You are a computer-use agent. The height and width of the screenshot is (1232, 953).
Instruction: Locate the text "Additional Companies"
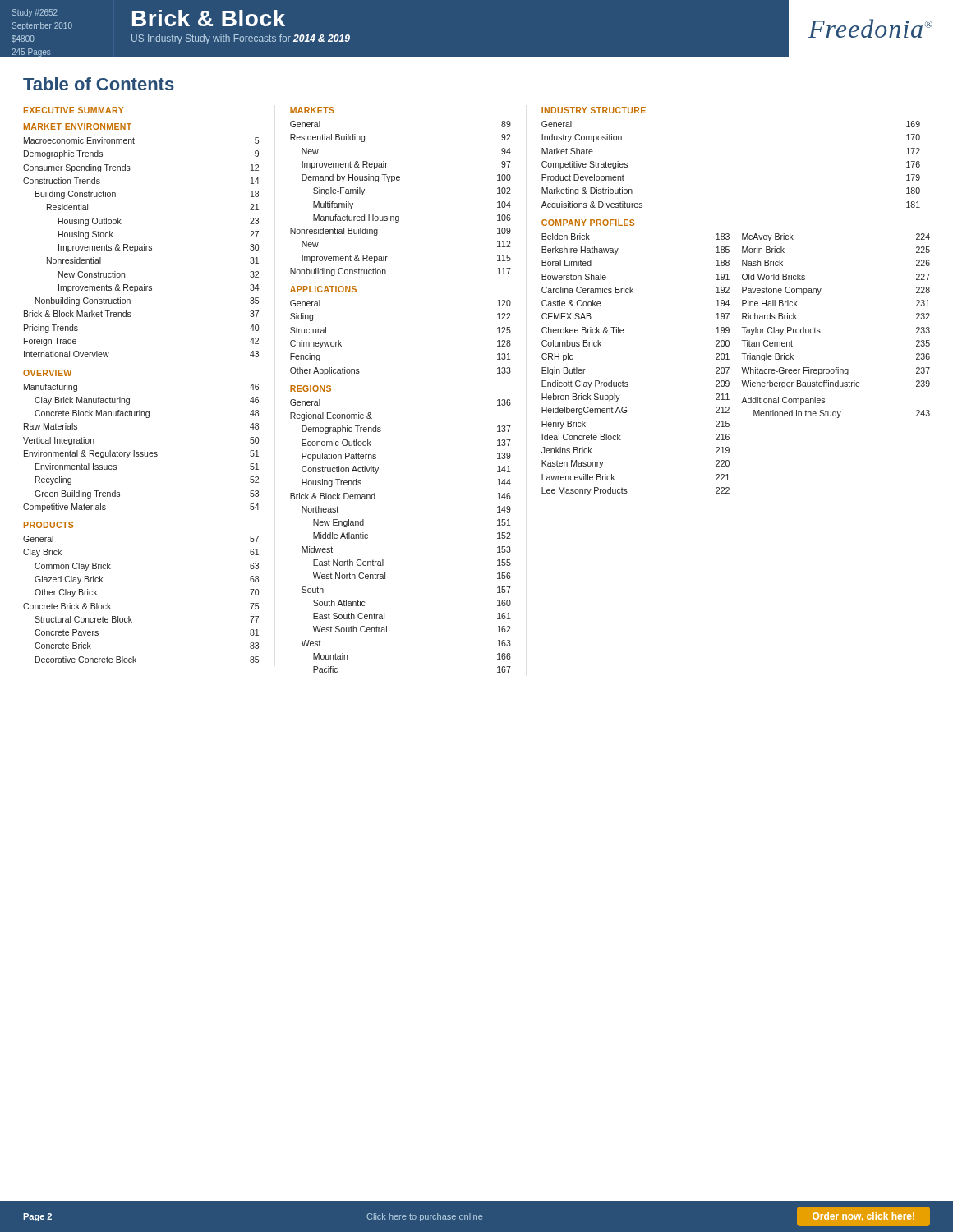tap(836, 400)
